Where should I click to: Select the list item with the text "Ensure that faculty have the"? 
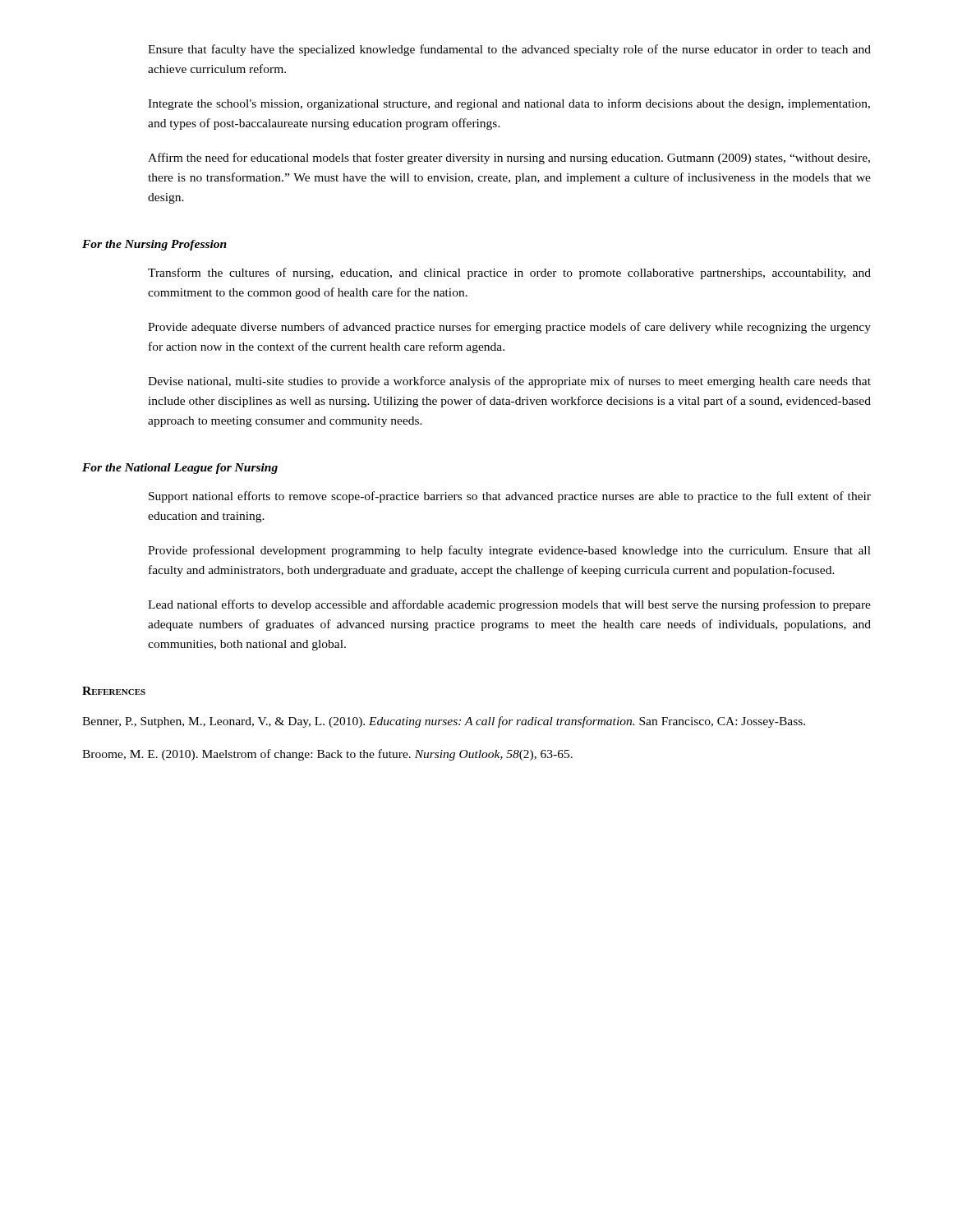509,59
